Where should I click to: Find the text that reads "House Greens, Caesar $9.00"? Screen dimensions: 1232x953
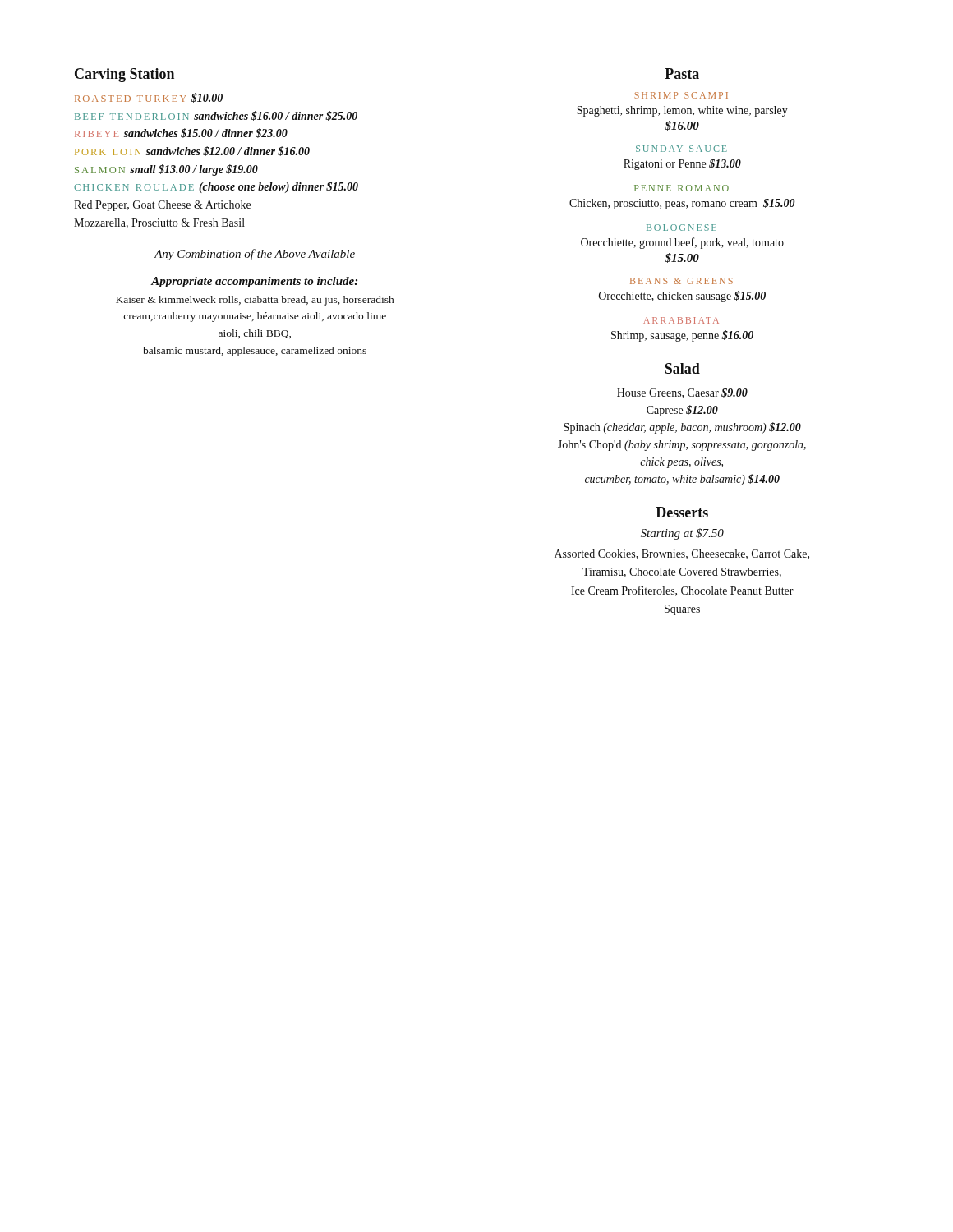[x=682, y=393]
